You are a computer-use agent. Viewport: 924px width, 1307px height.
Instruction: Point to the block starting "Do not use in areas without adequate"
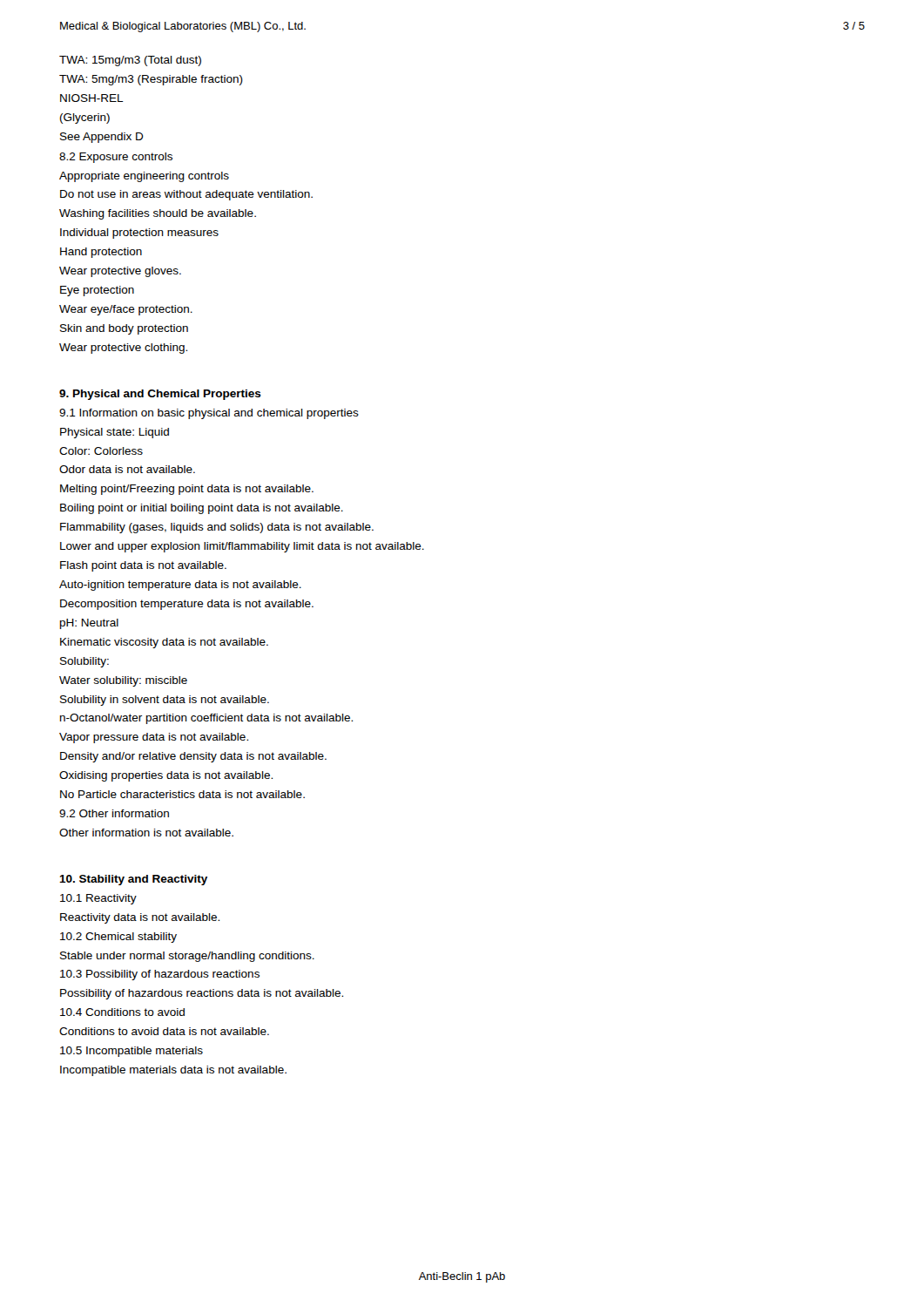[x=186, y=194]
